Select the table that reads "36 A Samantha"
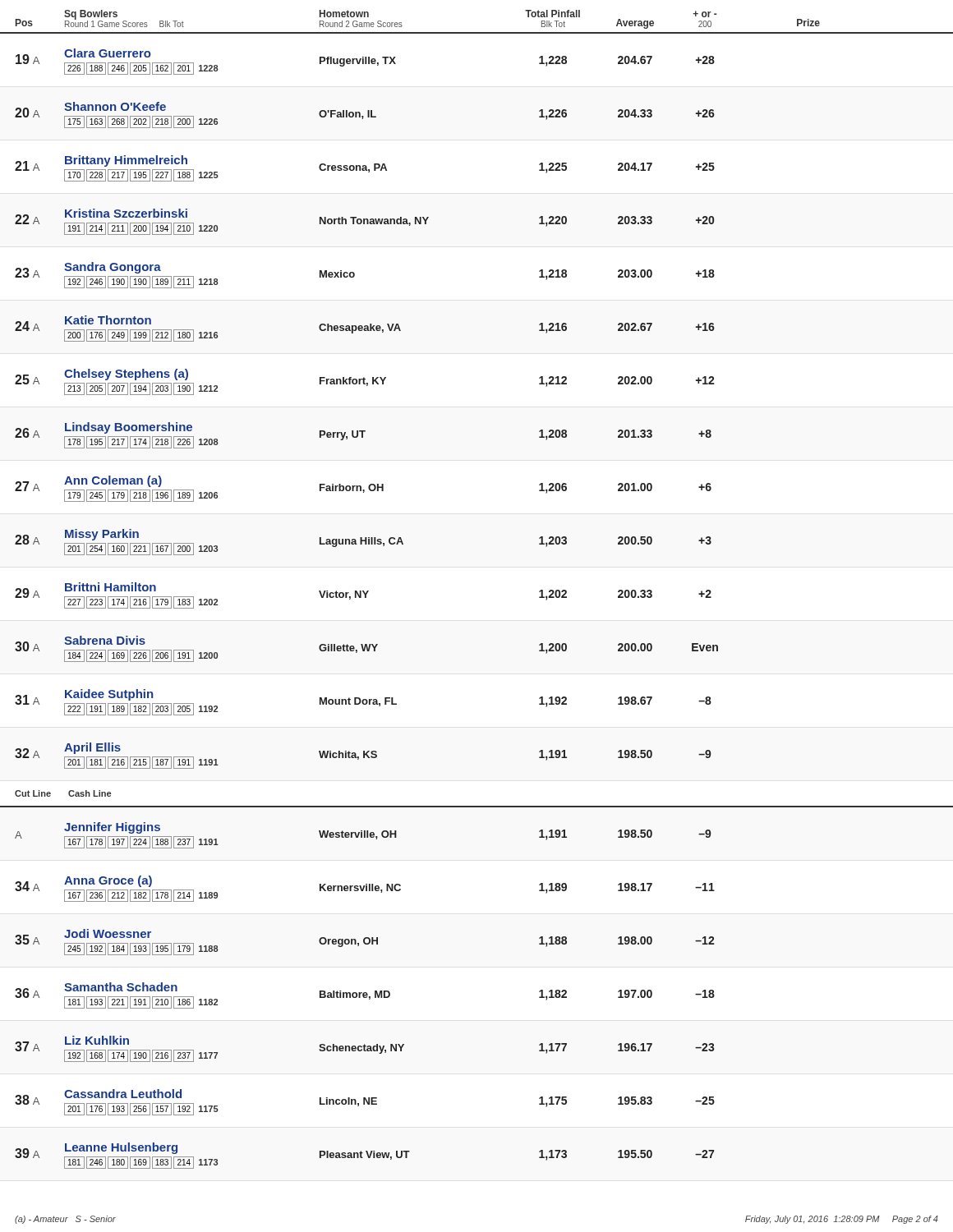The image size is (953, 1232). 476,994
